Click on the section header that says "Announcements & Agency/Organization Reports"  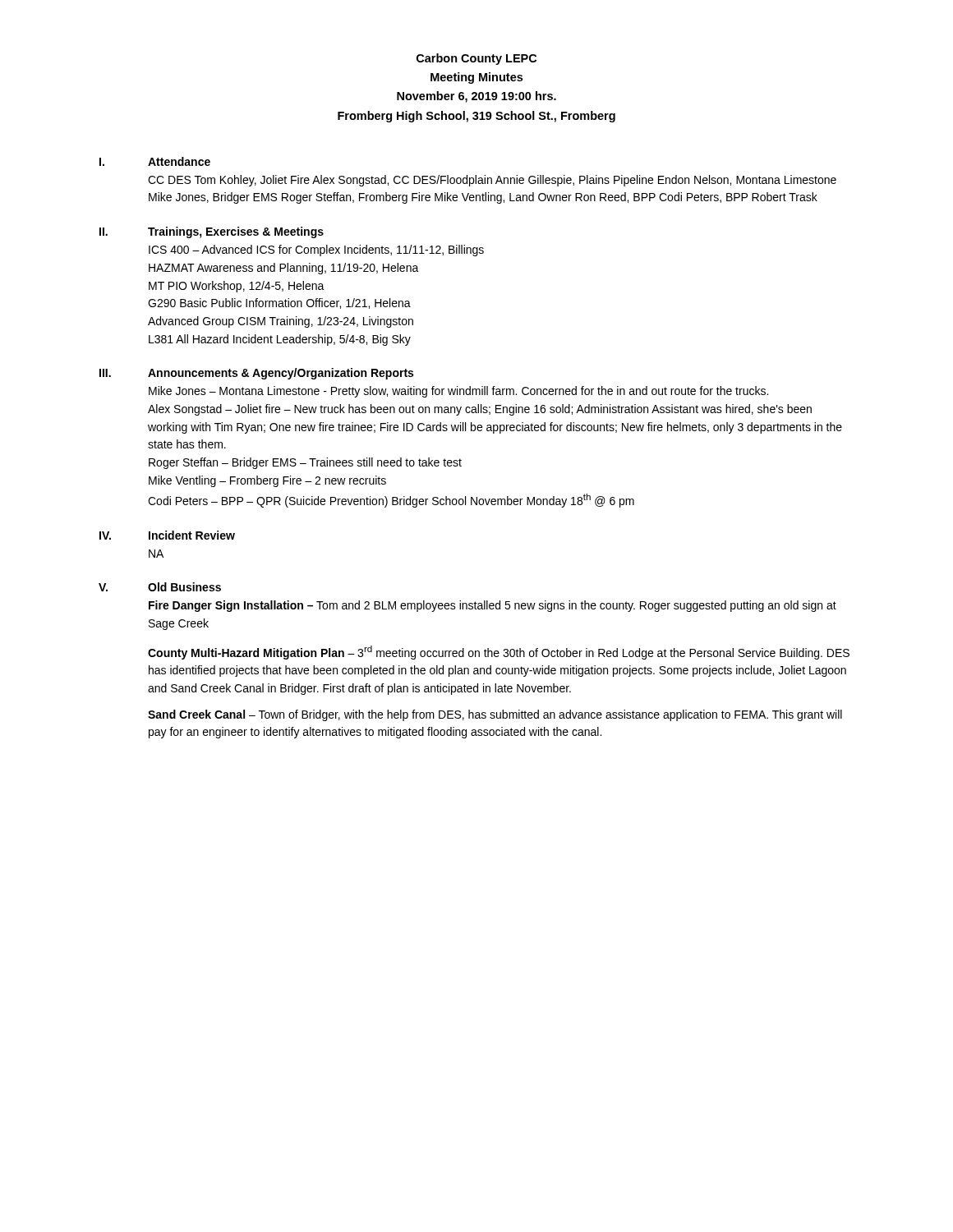281,373
